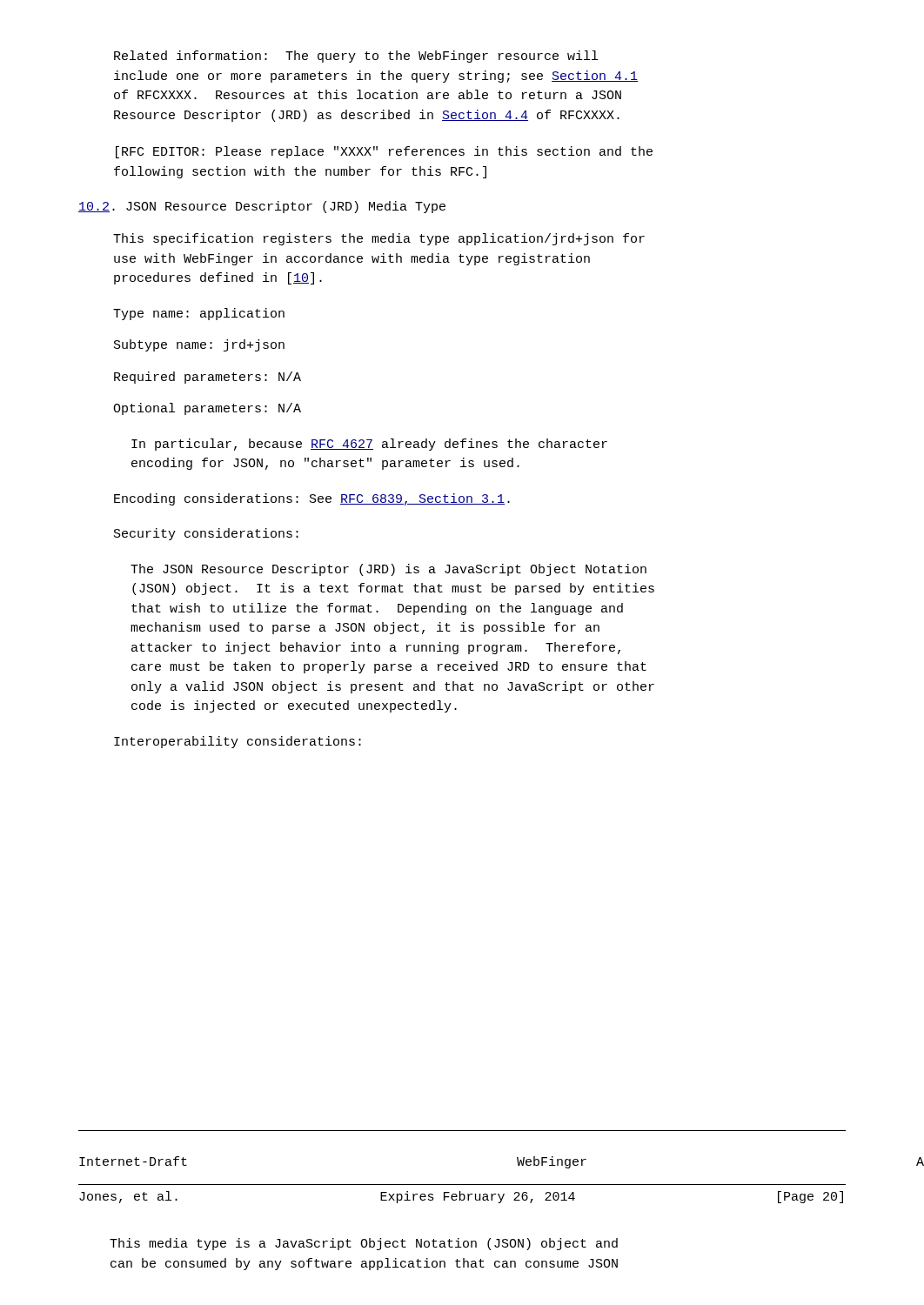Click where it says "Required parameters: N/A"
This screenshot has width=924, height=1305.
(207, 378)
